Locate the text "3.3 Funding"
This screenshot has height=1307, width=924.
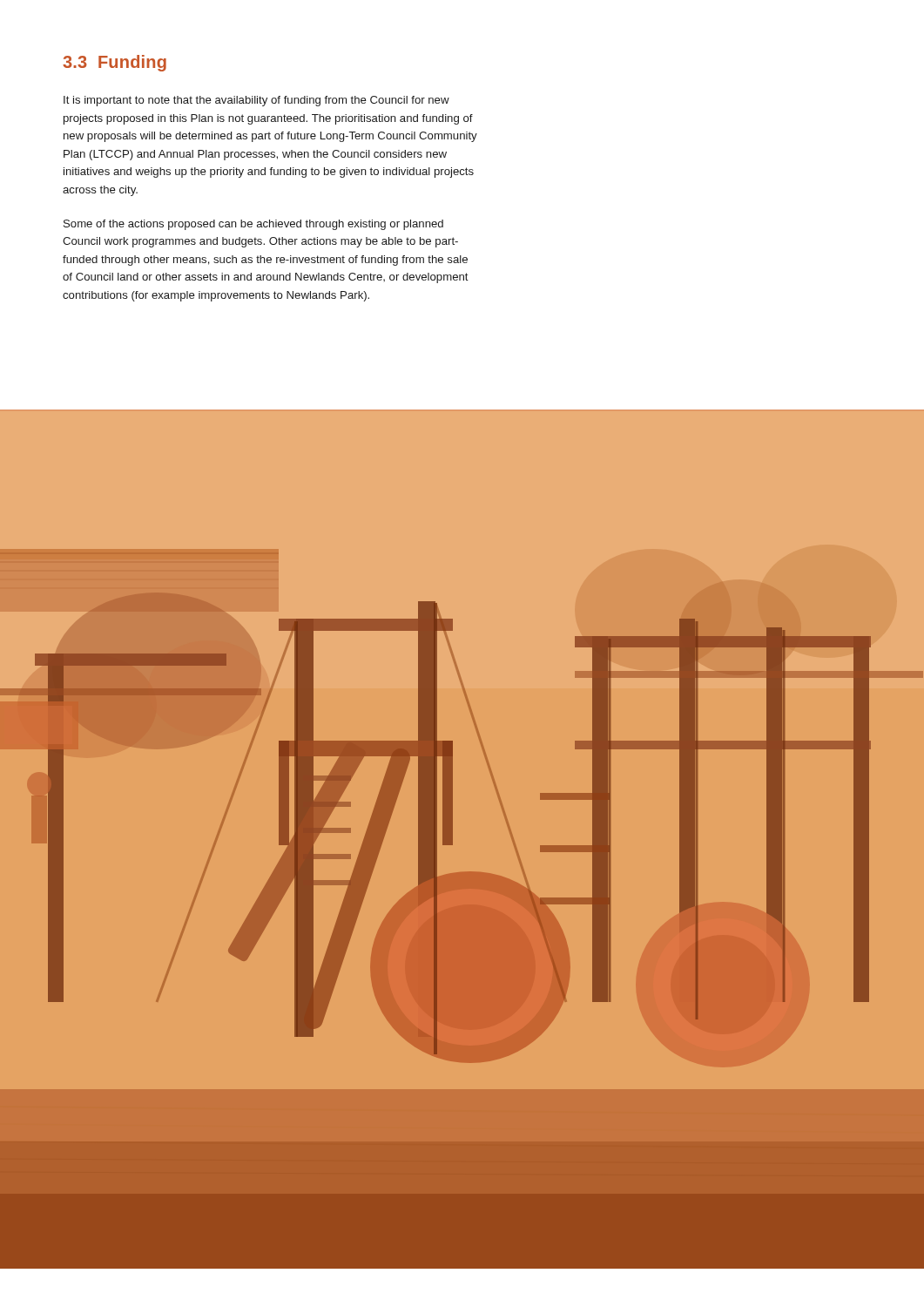pos(115,62)
